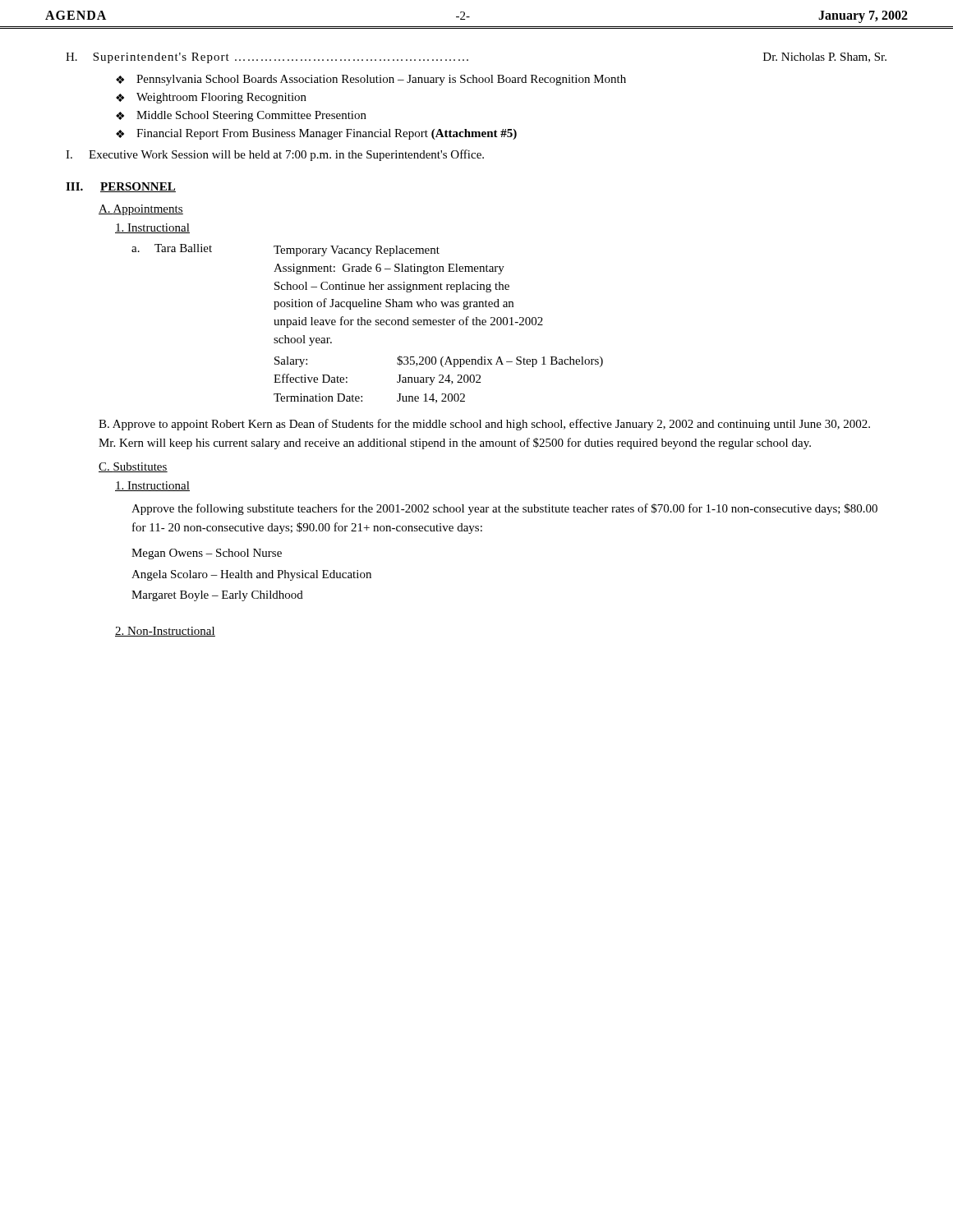Select the block starting "❖ Pennsylvania School Boards Association Resolution – January"
This screenshot has height=1232, width=953.
coord(501,80)
